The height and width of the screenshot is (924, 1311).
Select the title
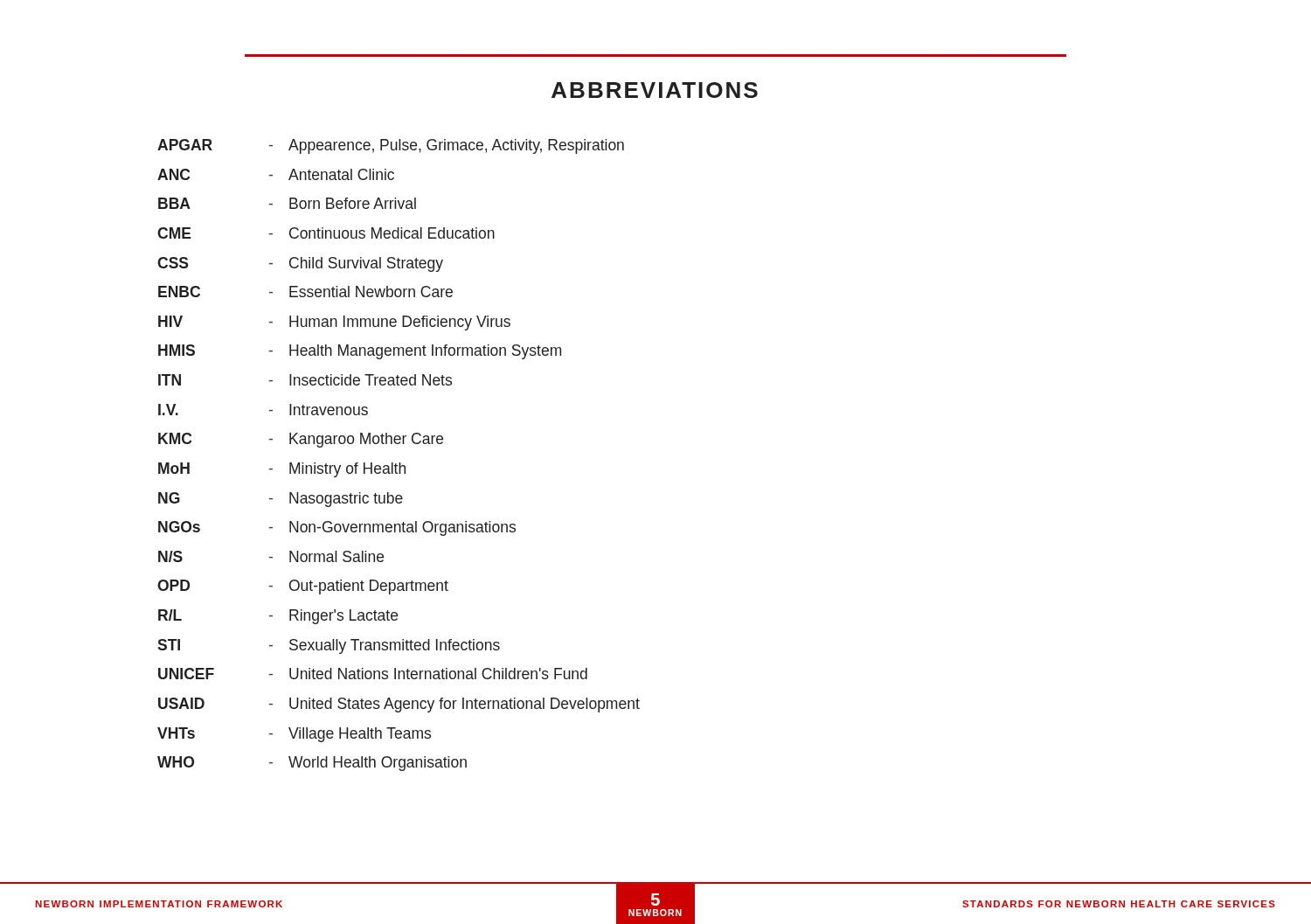point(656,91)
